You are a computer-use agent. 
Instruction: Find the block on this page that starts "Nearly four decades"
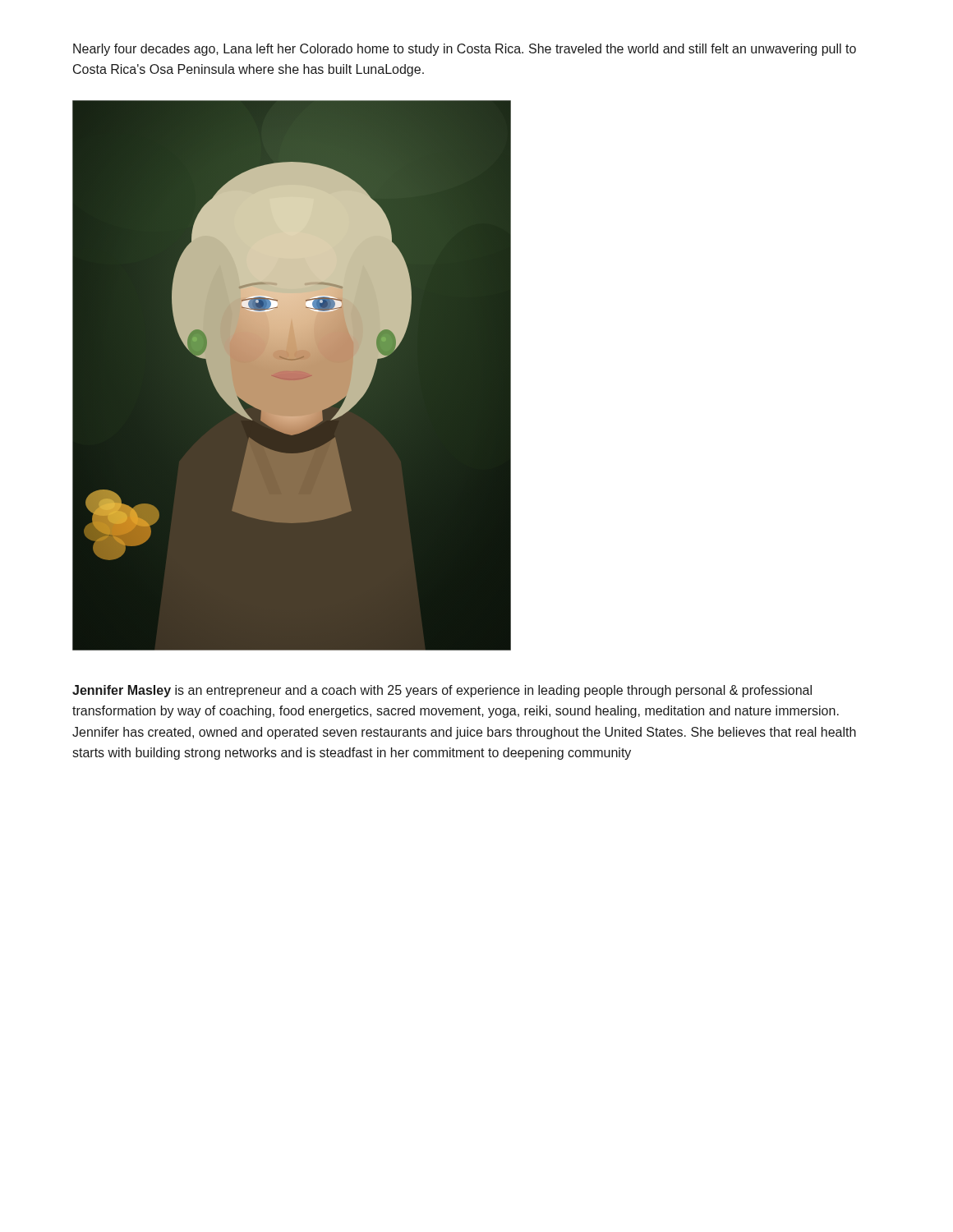tap(476, 60)
